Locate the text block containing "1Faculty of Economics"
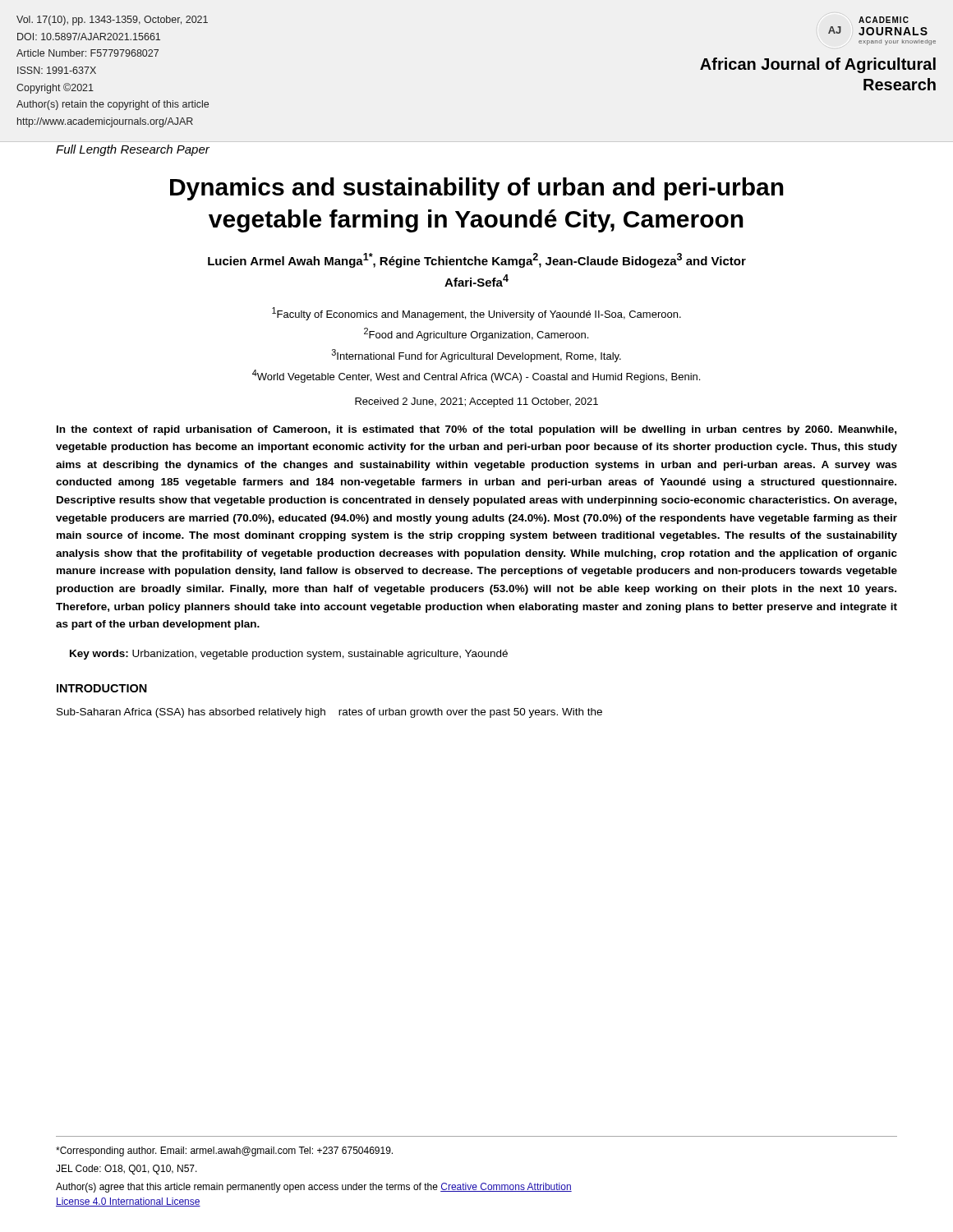This screenshot has width=953, height=1232. point(476,344)
